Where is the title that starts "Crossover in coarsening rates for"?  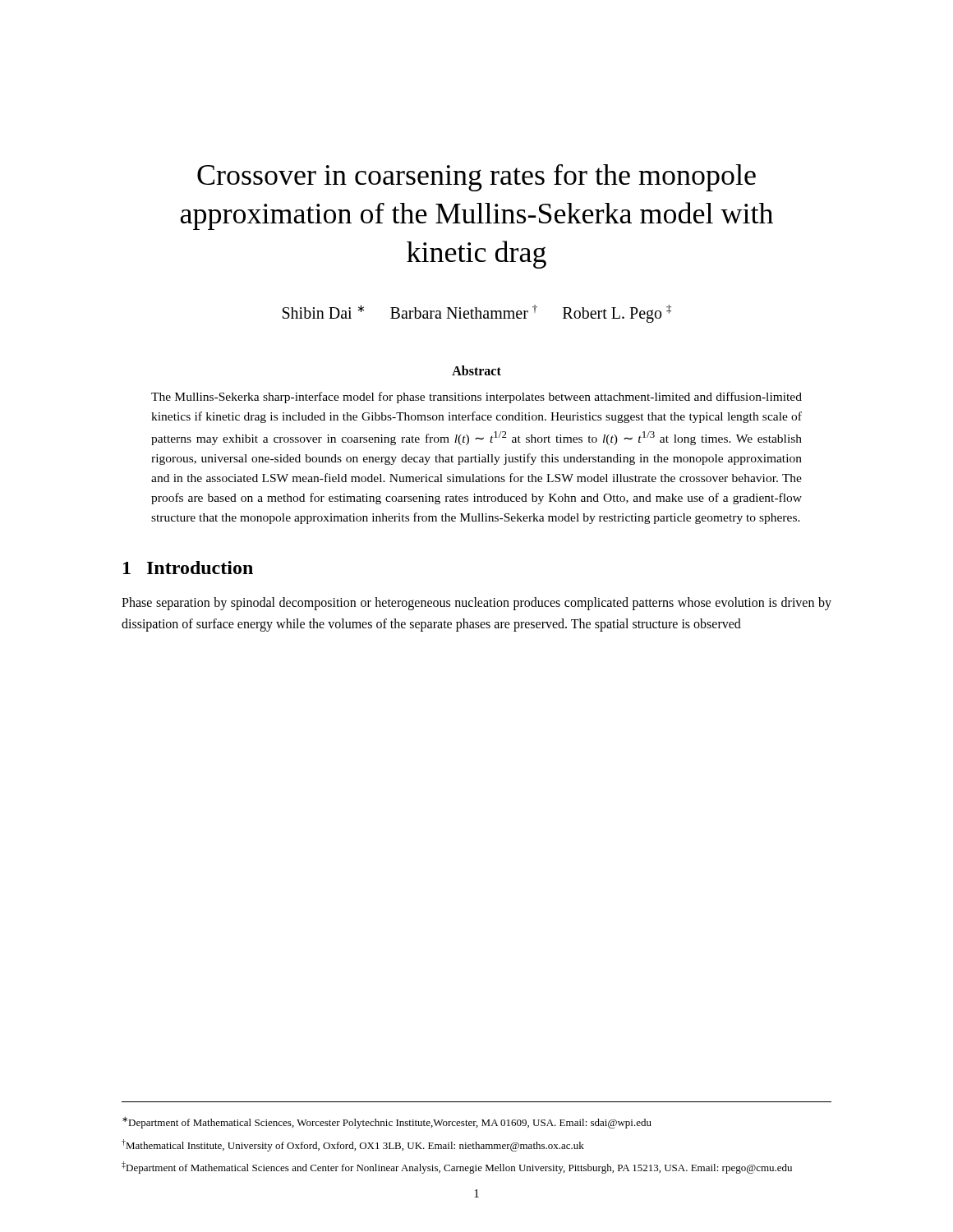coord(476,214)
